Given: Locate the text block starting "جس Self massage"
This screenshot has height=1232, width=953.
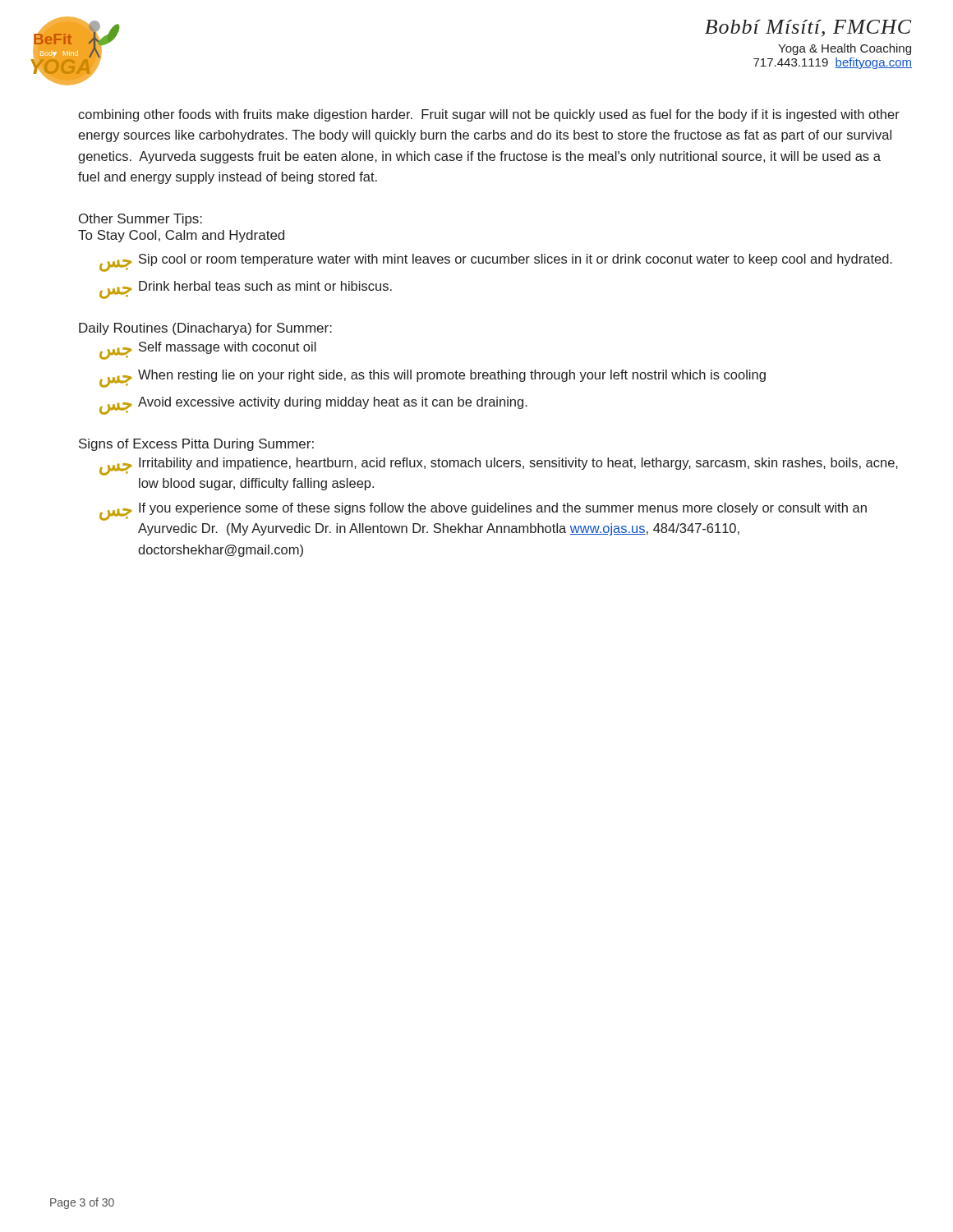Looking at the screenshot, I should 208,351.
